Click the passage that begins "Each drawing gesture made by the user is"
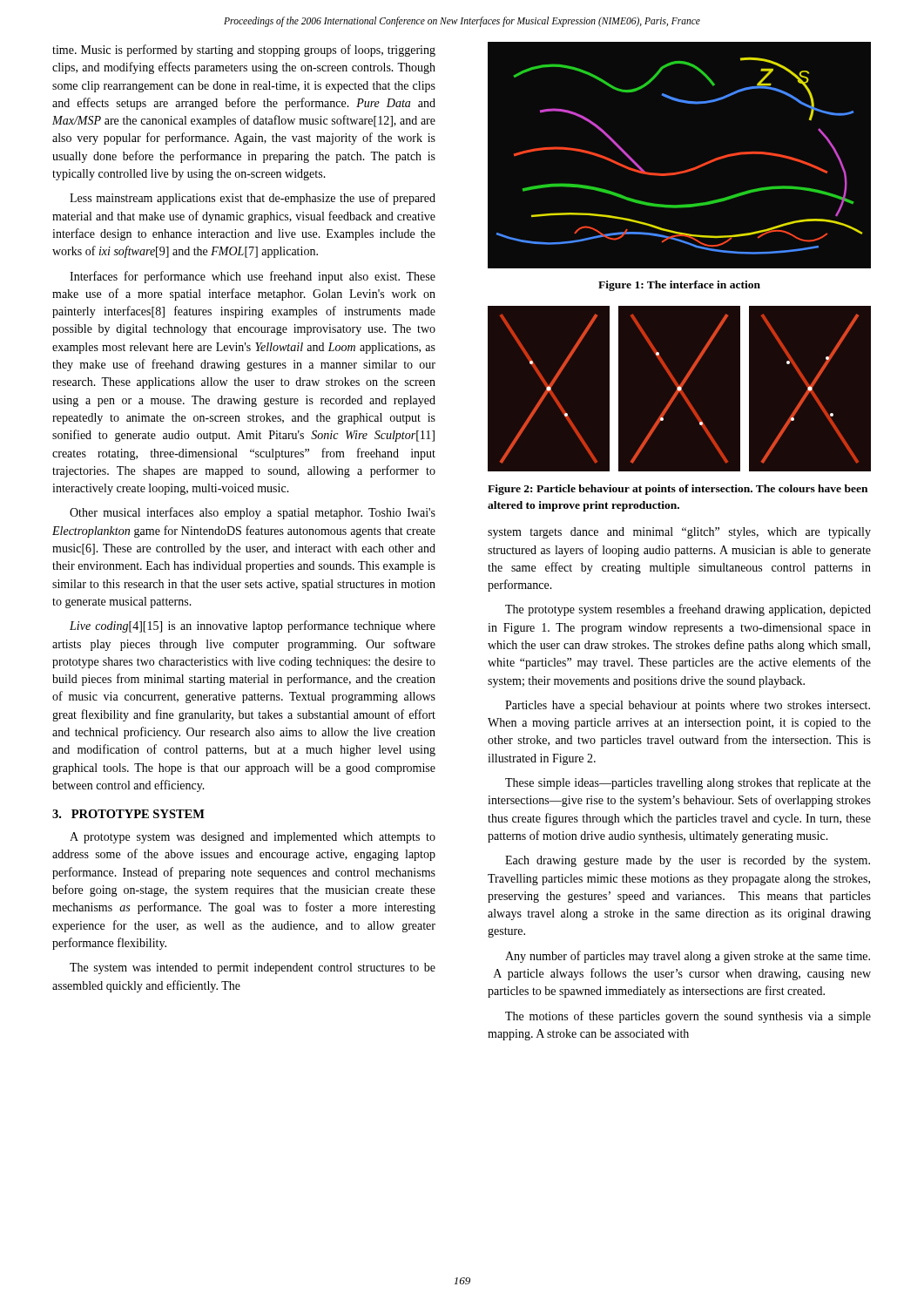 click(x=679, y=897)
